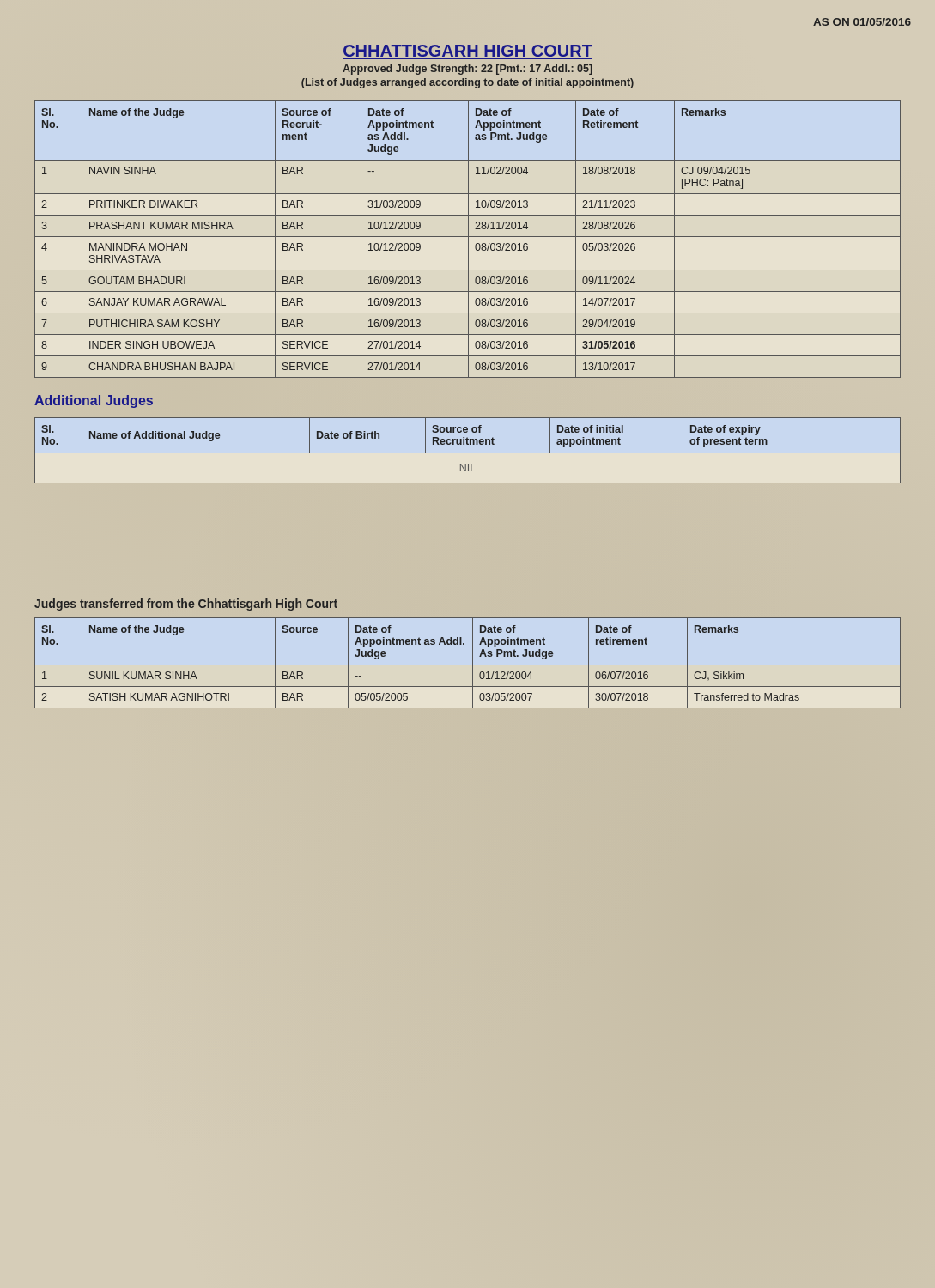Find the text starting "Additional Judges"
This screenshot has height=1288, width=935.
[x=94, y=401]
